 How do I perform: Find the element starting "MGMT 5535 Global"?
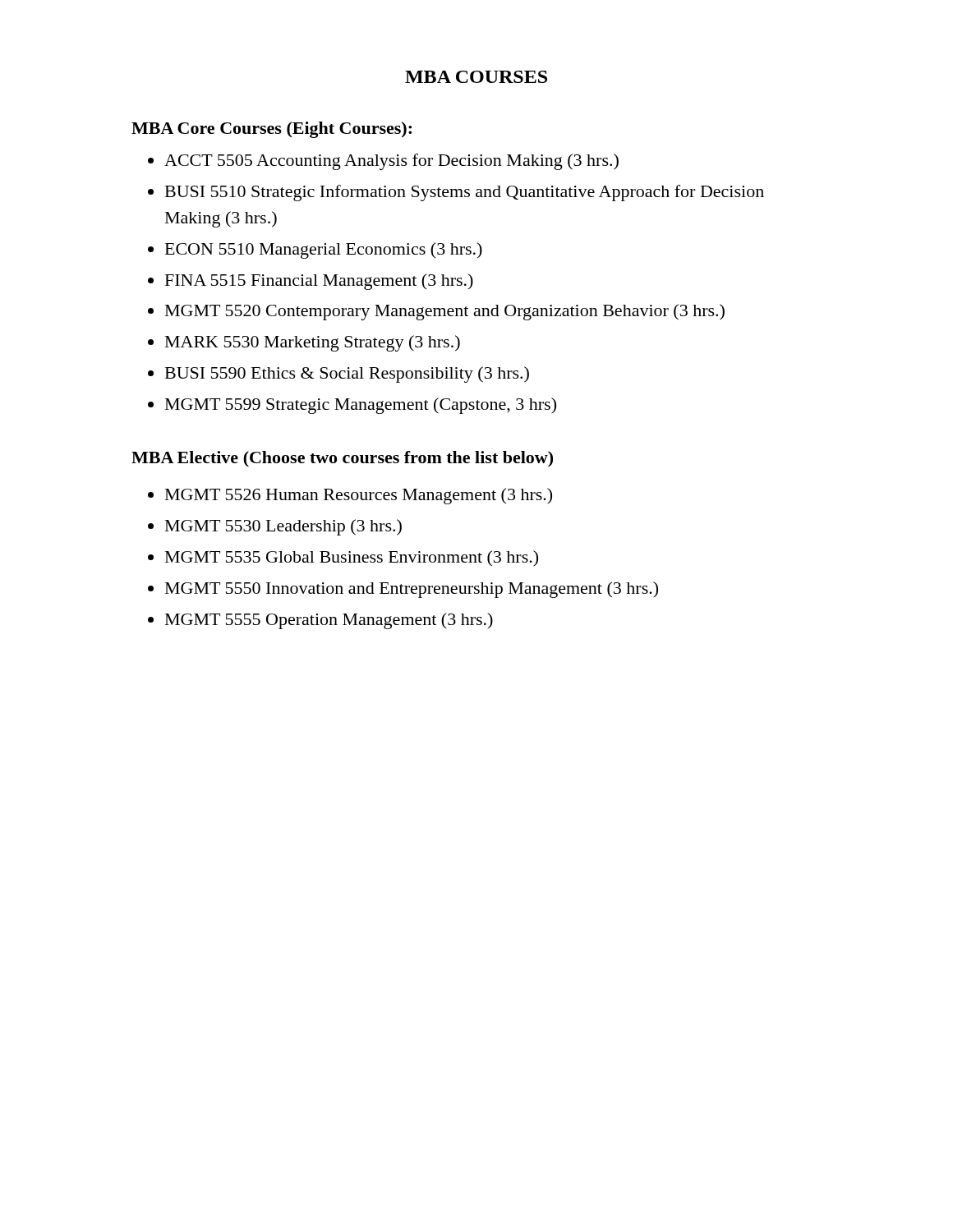[x=493, y=557]
